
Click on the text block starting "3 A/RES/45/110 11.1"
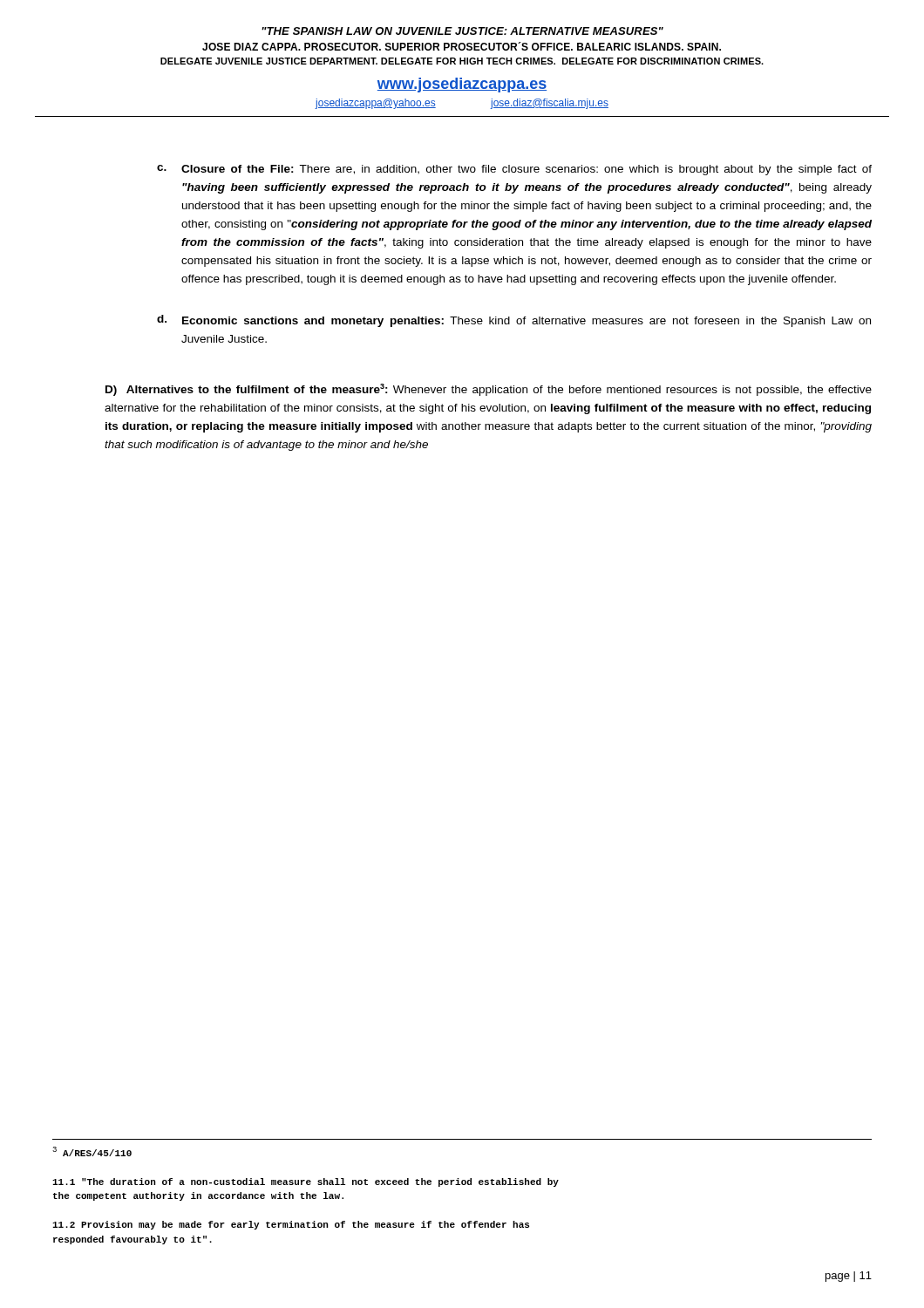(305, 1195)
